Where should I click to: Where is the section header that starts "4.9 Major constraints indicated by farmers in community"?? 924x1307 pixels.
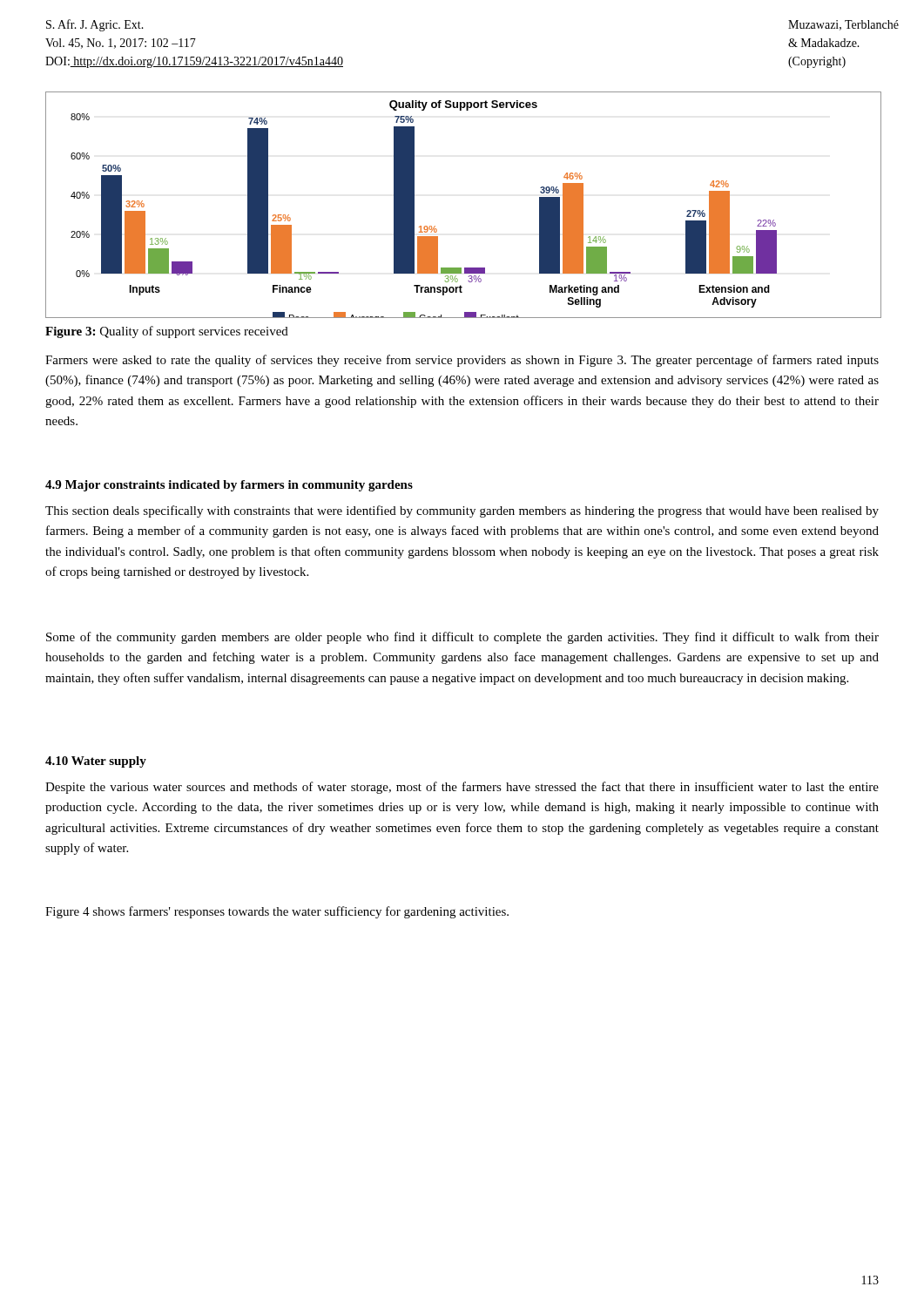click(229, 484)
